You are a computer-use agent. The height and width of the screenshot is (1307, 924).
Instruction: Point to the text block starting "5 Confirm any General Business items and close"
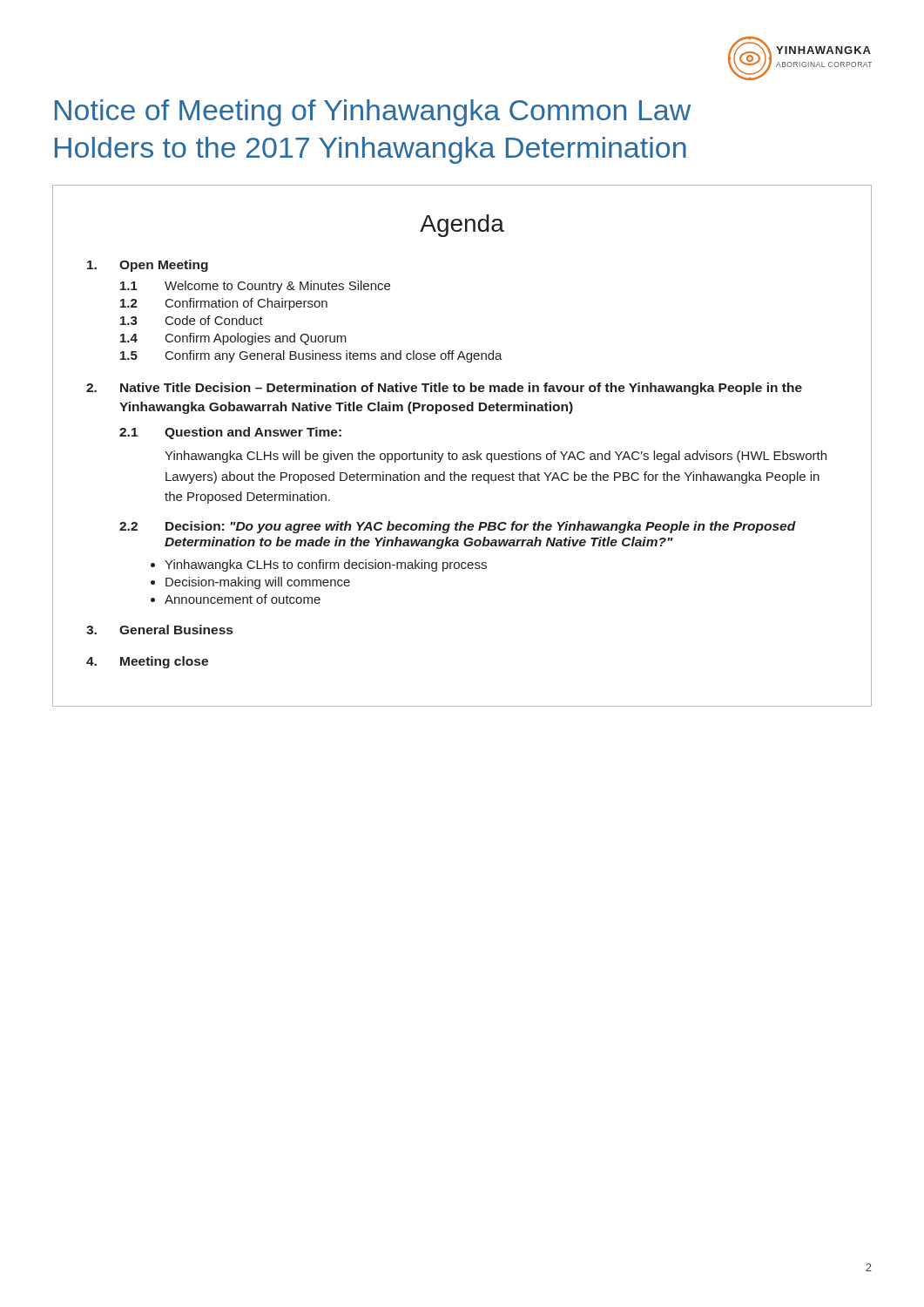[311, 355]
